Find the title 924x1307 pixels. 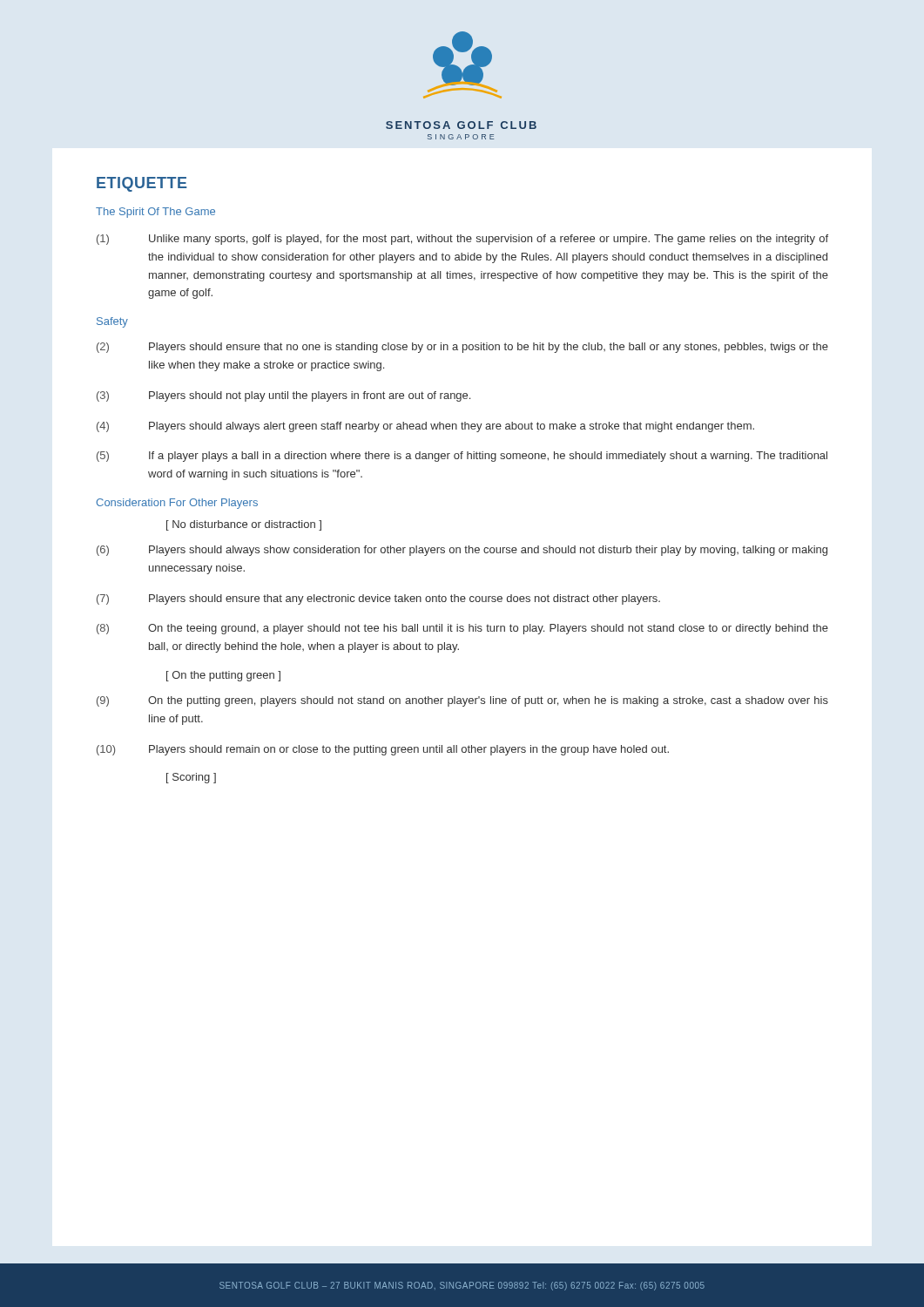pyautogui.click(x=142, y=183)
